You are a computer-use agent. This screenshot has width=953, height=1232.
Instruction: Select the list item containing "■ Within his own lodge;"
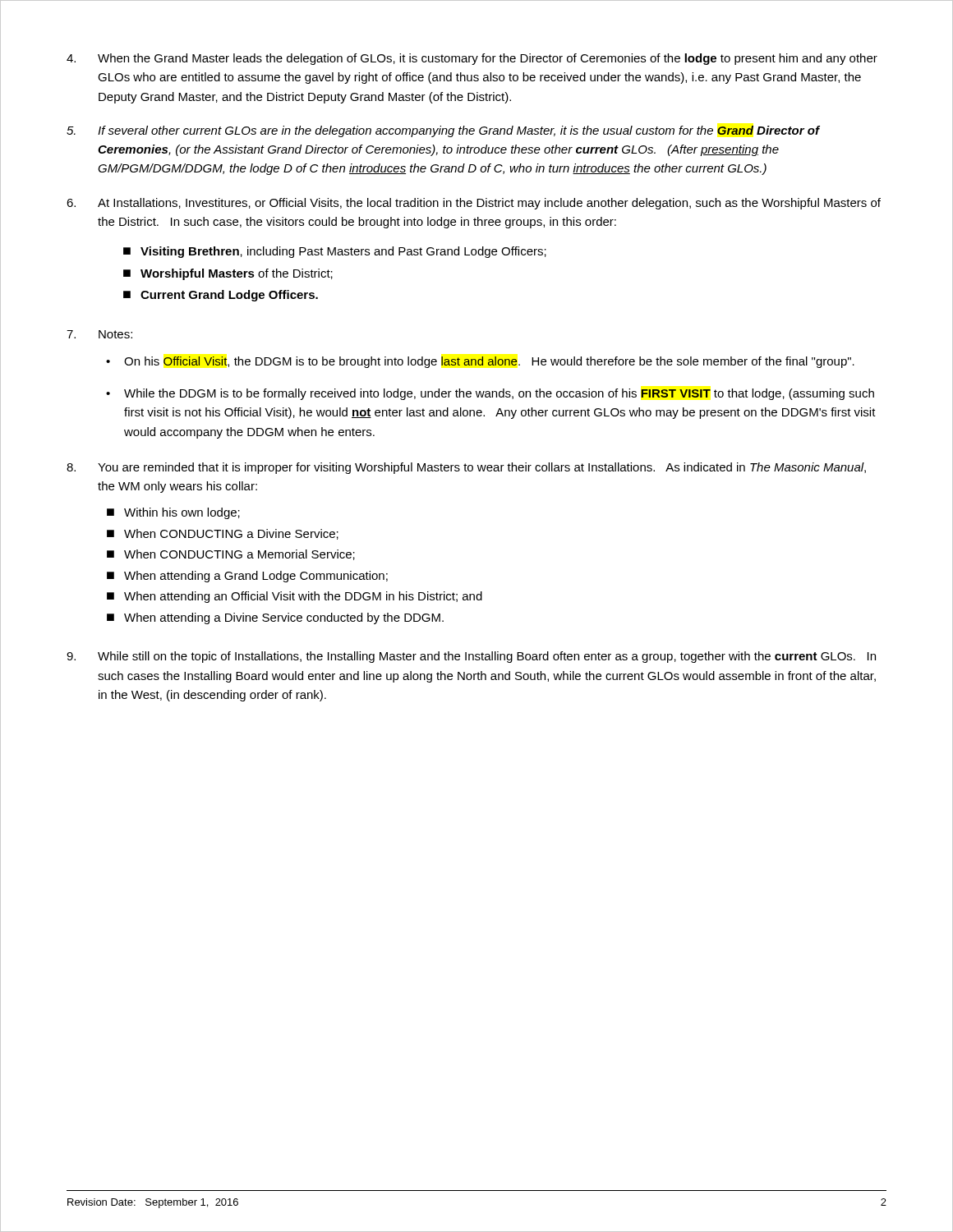click(x=173, y=513)
